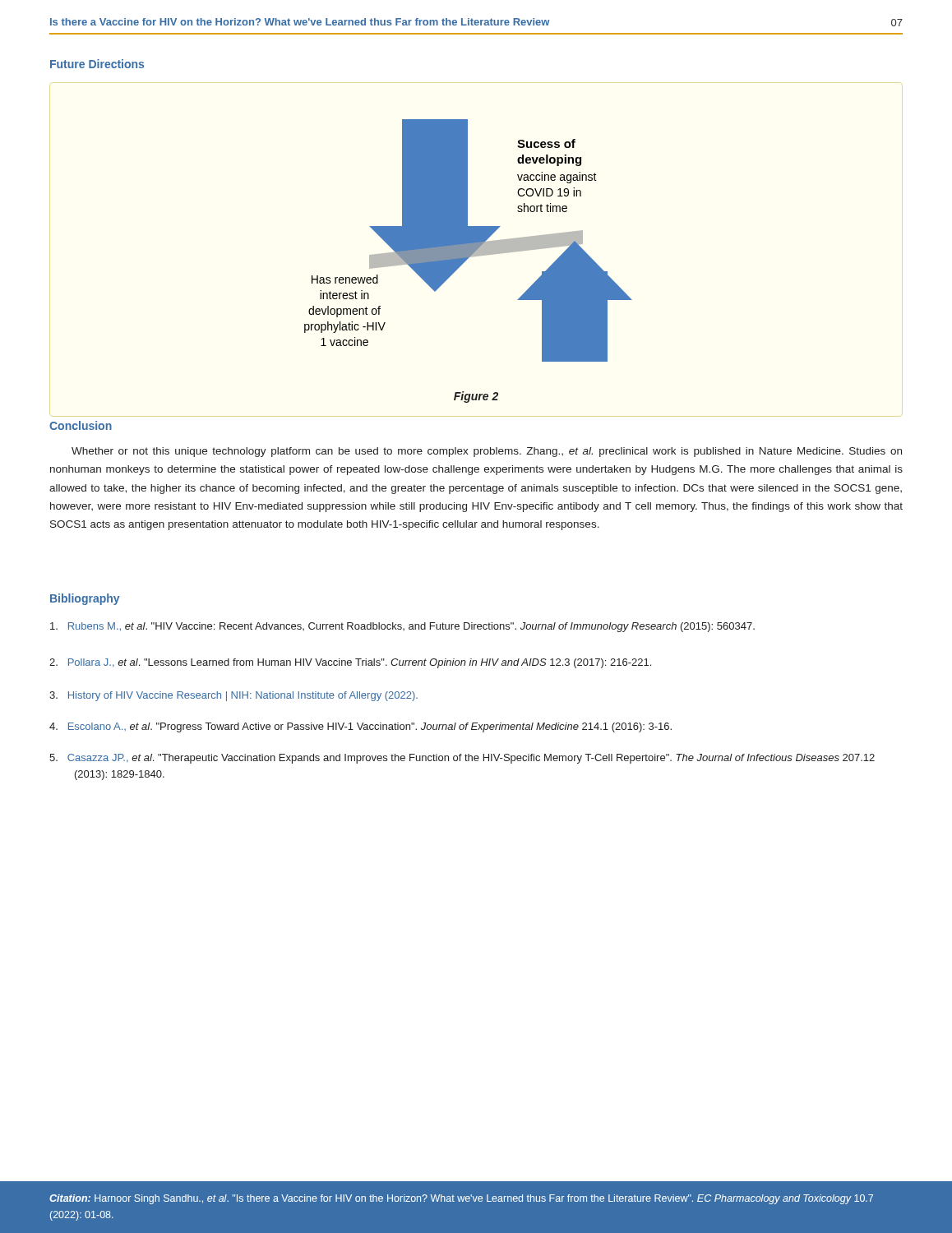
Task: Navigate to the text starting "Future Directions"
Action: pyautogui.click(x=97, y=64)
